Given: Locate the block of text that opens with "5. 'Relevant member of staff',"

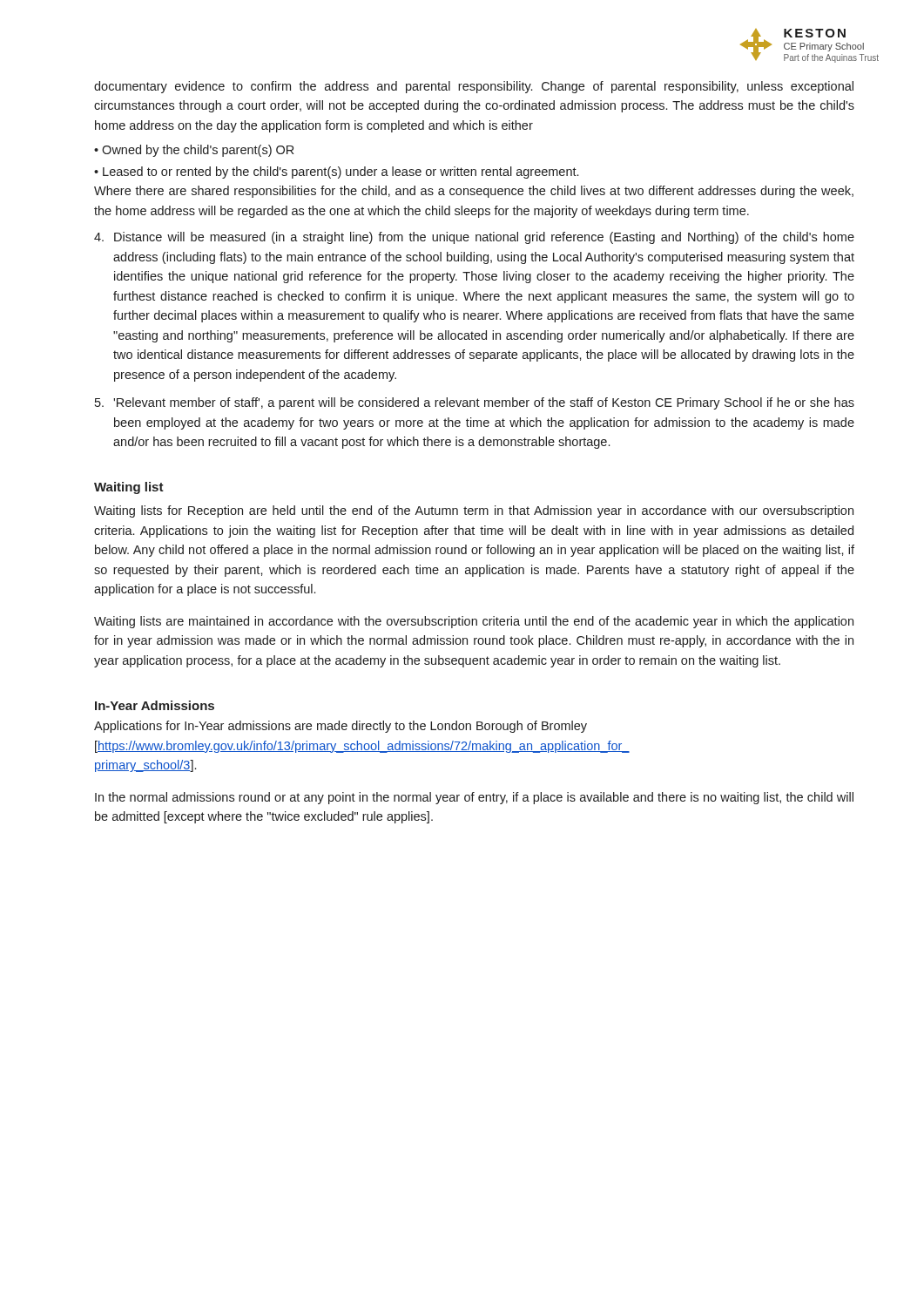Looking at the screenshot, I should 474,421.
